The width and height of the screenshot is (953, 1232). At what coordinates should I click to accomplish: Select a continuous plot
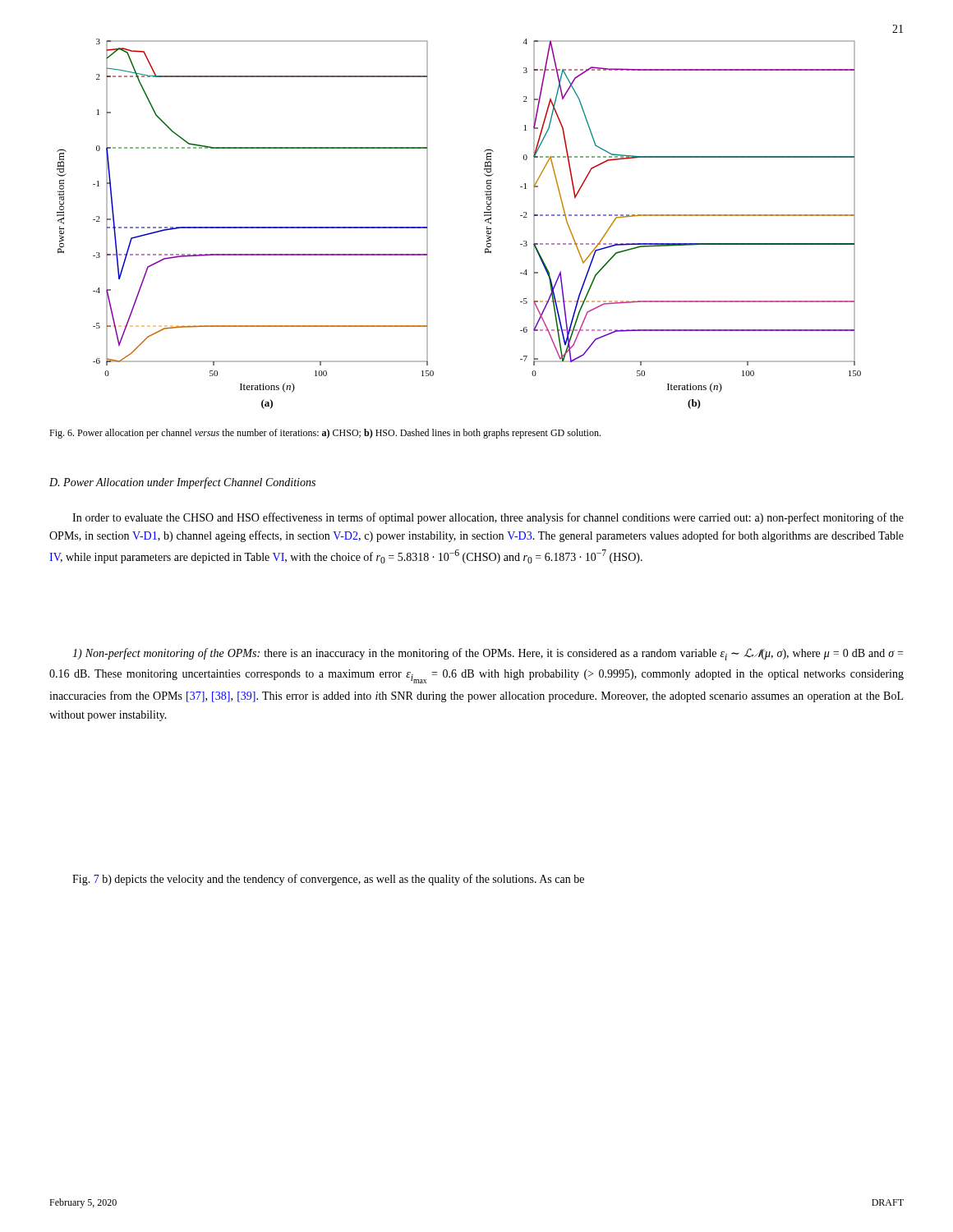[476, 226]
